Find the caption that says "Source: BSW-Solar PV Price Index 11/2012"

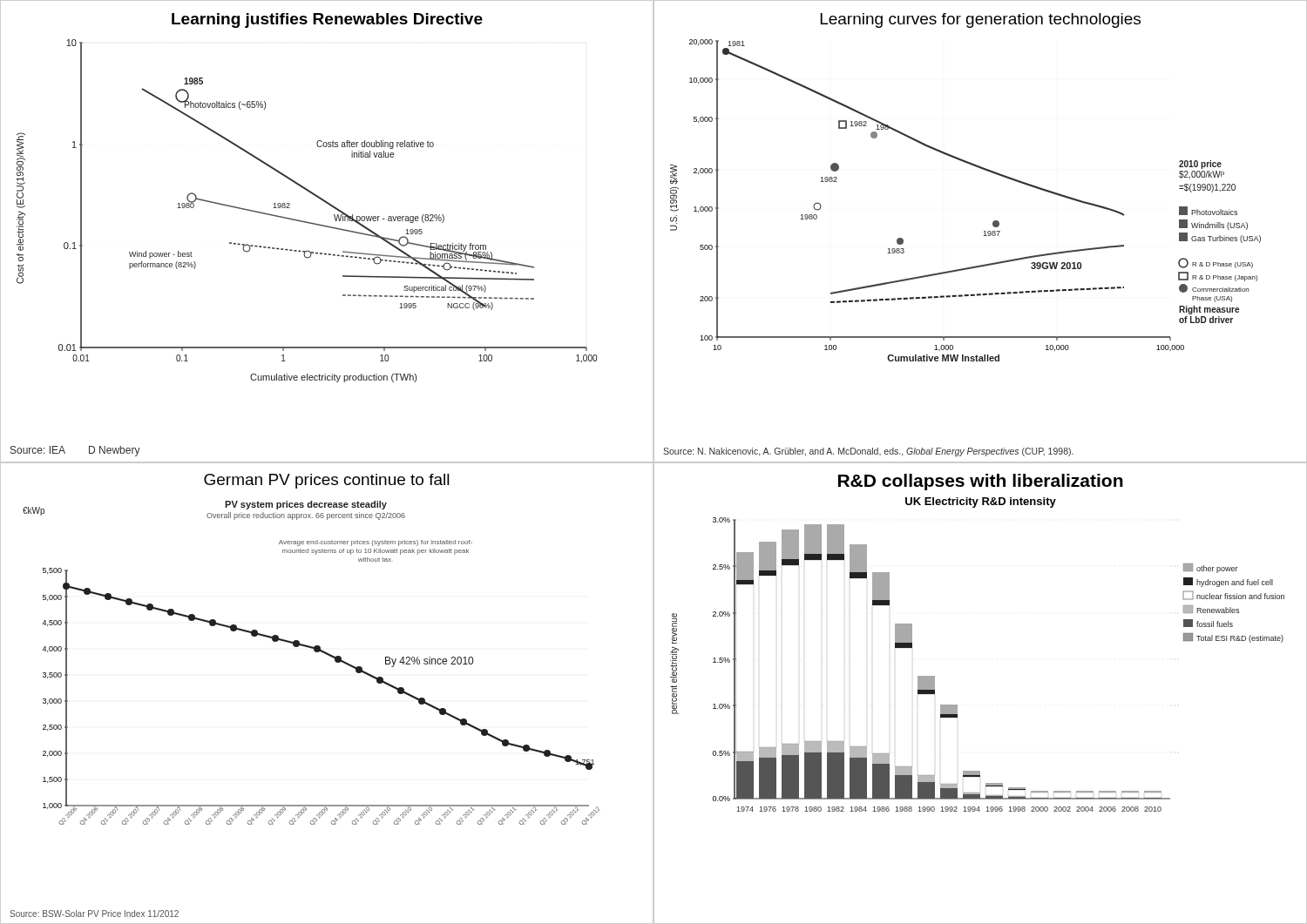(94, 914)
